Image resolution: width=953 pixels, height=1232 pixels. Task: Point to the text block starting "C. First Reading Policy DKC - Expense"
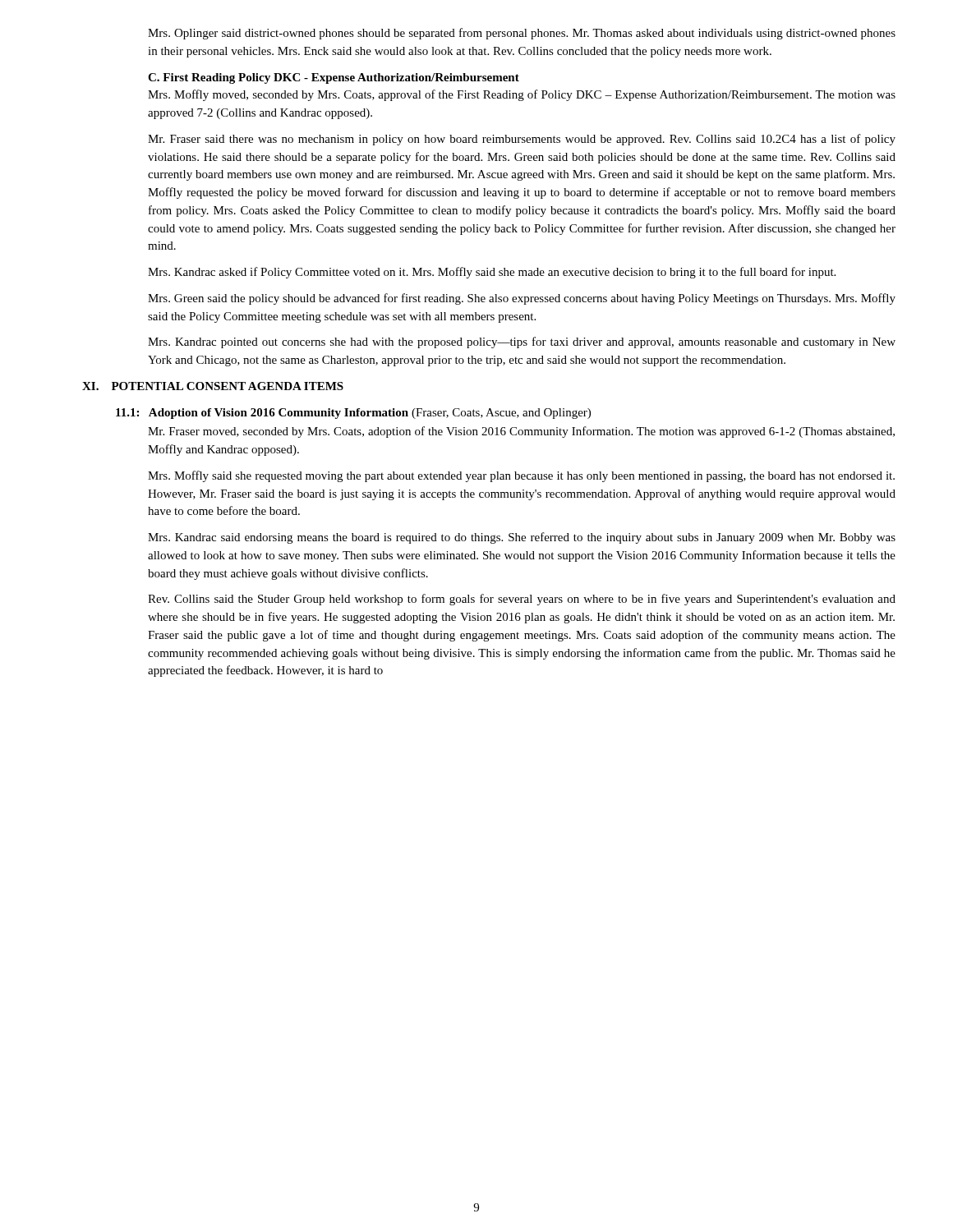(x=522, y=78)
